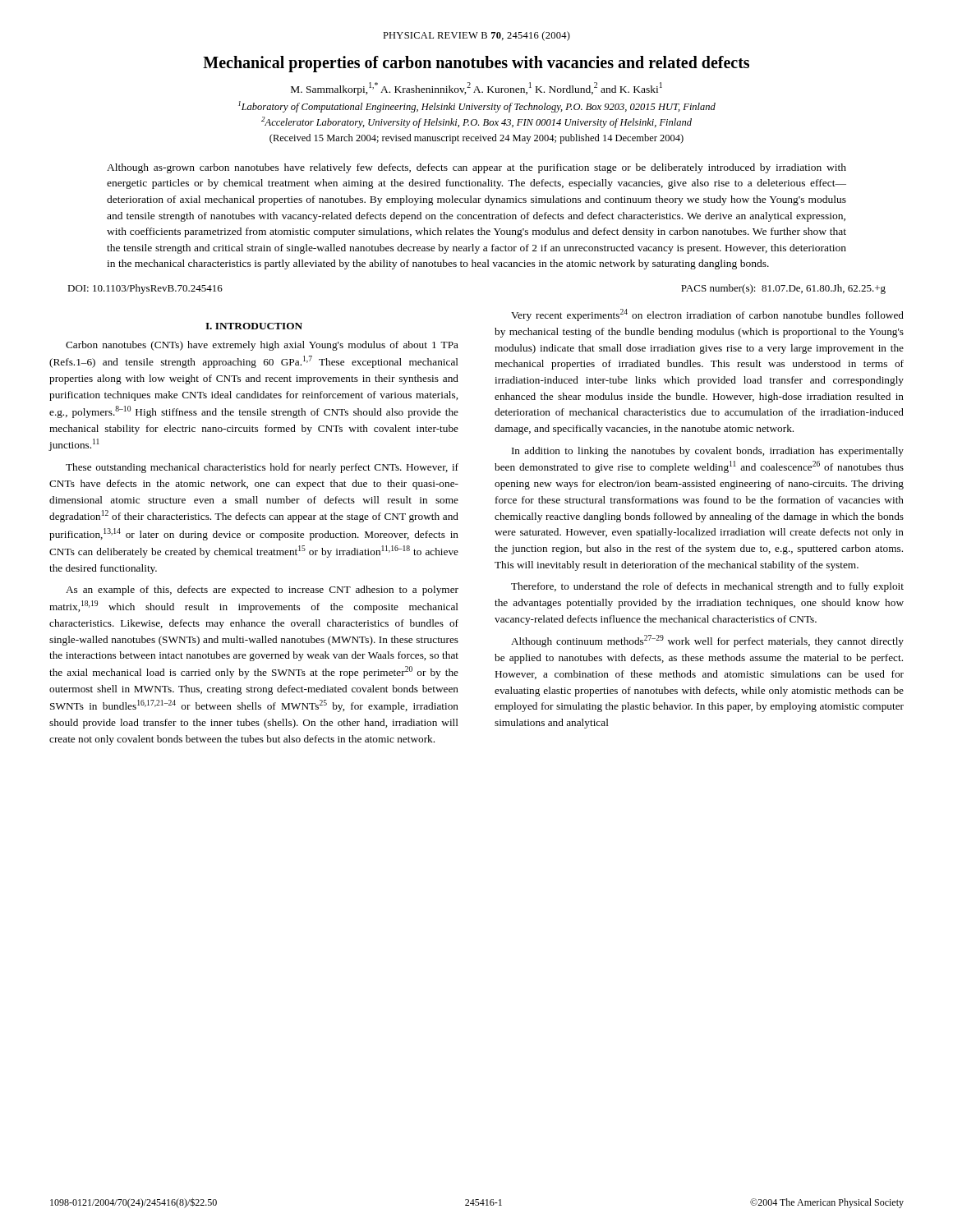This screenshot has width=953, height=1232.
Task: Find the block on this page that starts "DOI: 10.1103/PhysRevB.70.245416 PACS"
Action: point(147,289)
